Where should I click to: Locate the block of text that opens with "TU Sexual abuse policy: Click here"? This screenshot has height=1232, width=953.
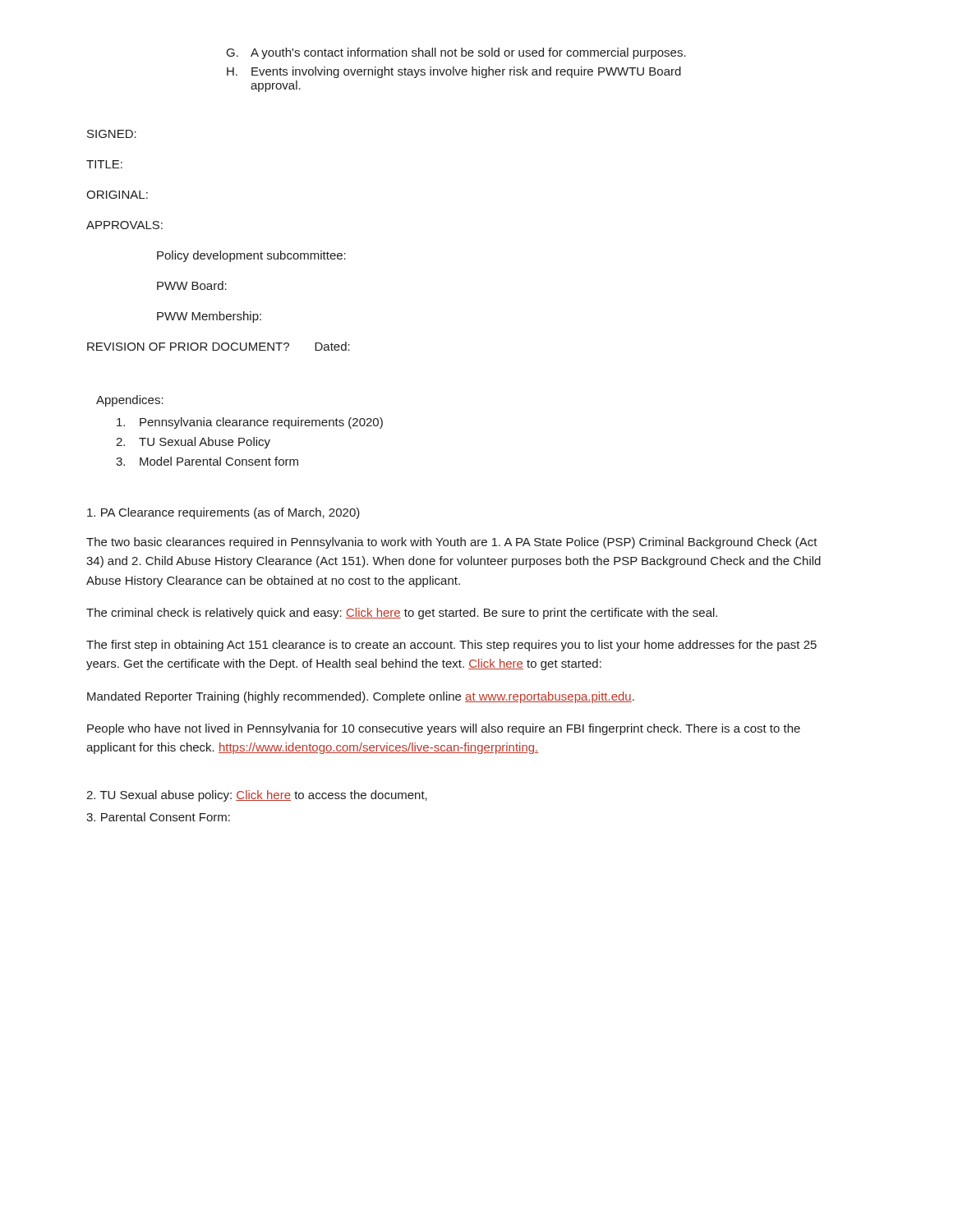(257, 795)
